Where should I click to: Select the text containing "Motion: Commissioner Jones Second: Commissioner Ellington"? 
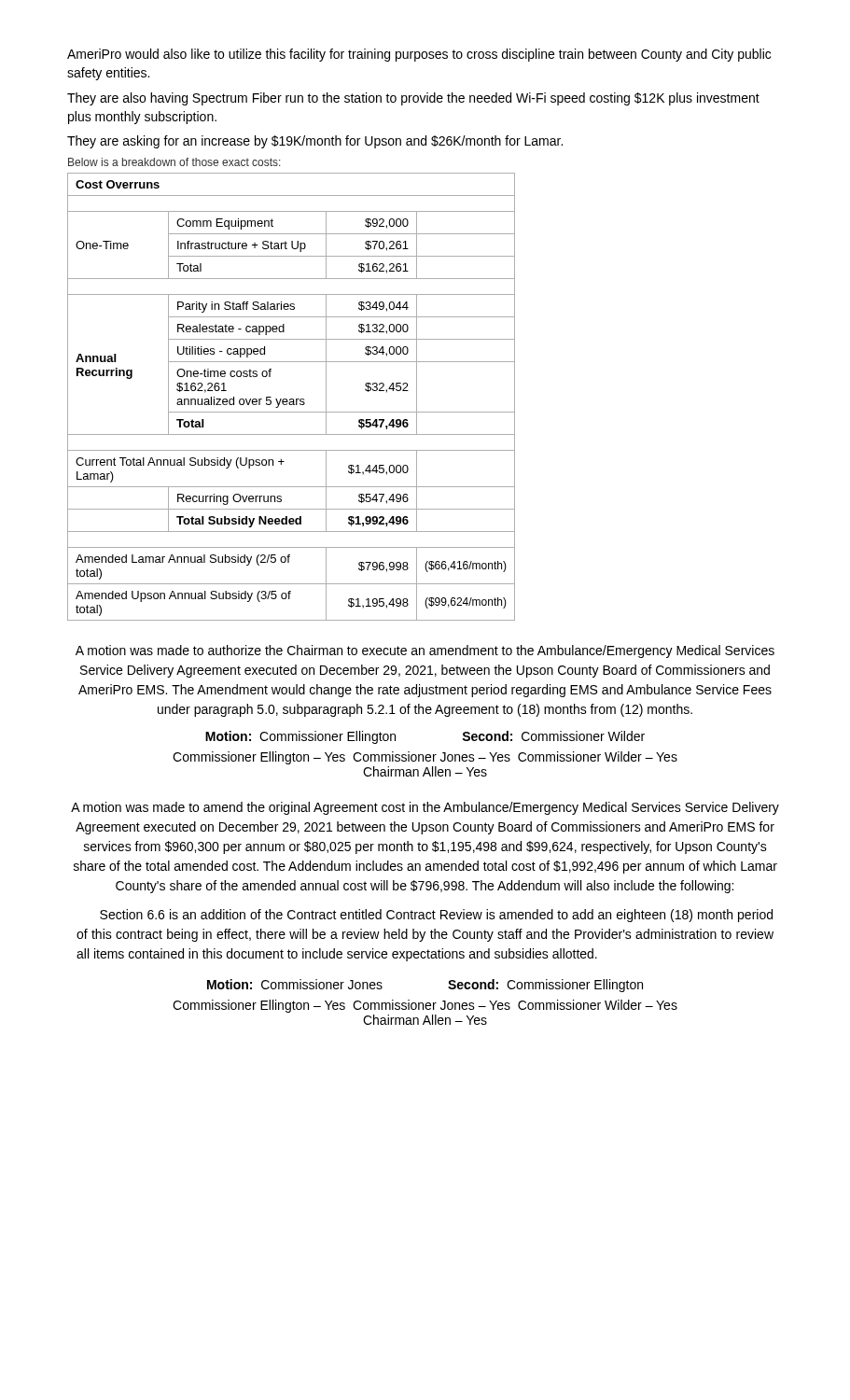293,985
